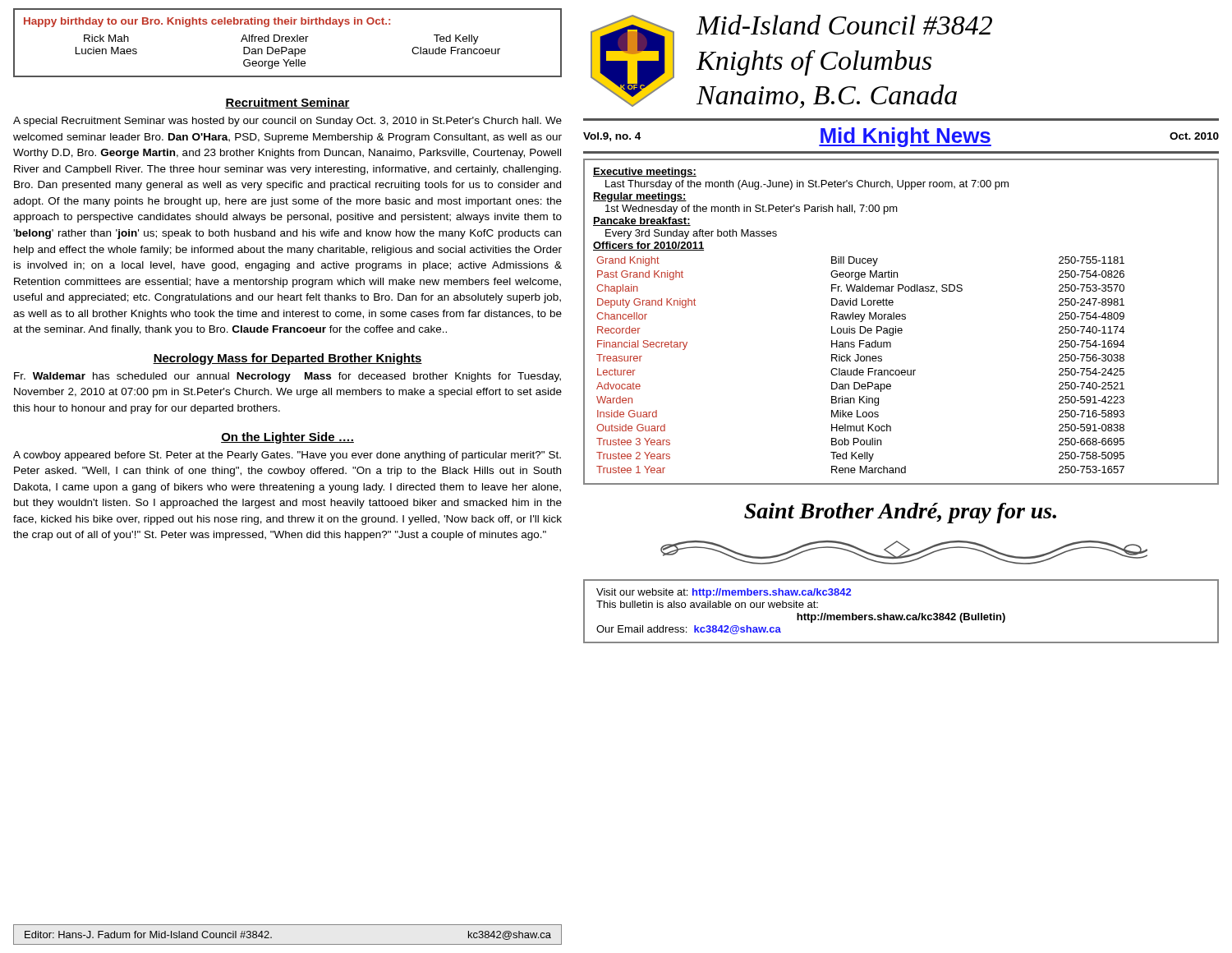1232x953 pixels.
Task: Find the section header containing "Necrology Mass for Departed Brother Knights"
Action: click(287, 358)
